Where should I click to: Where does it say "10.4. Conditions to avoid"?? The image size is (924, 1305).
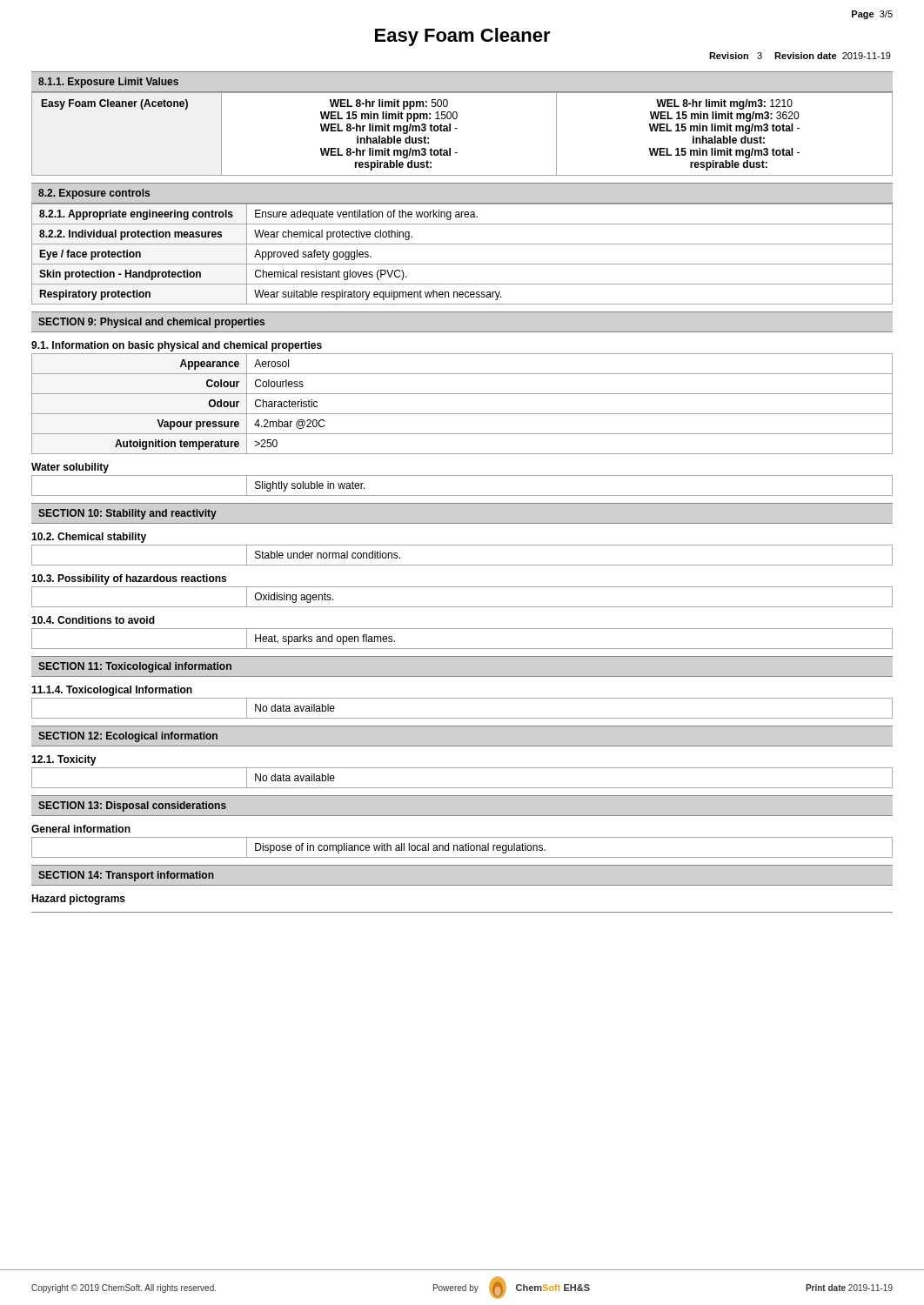(93, 620)
